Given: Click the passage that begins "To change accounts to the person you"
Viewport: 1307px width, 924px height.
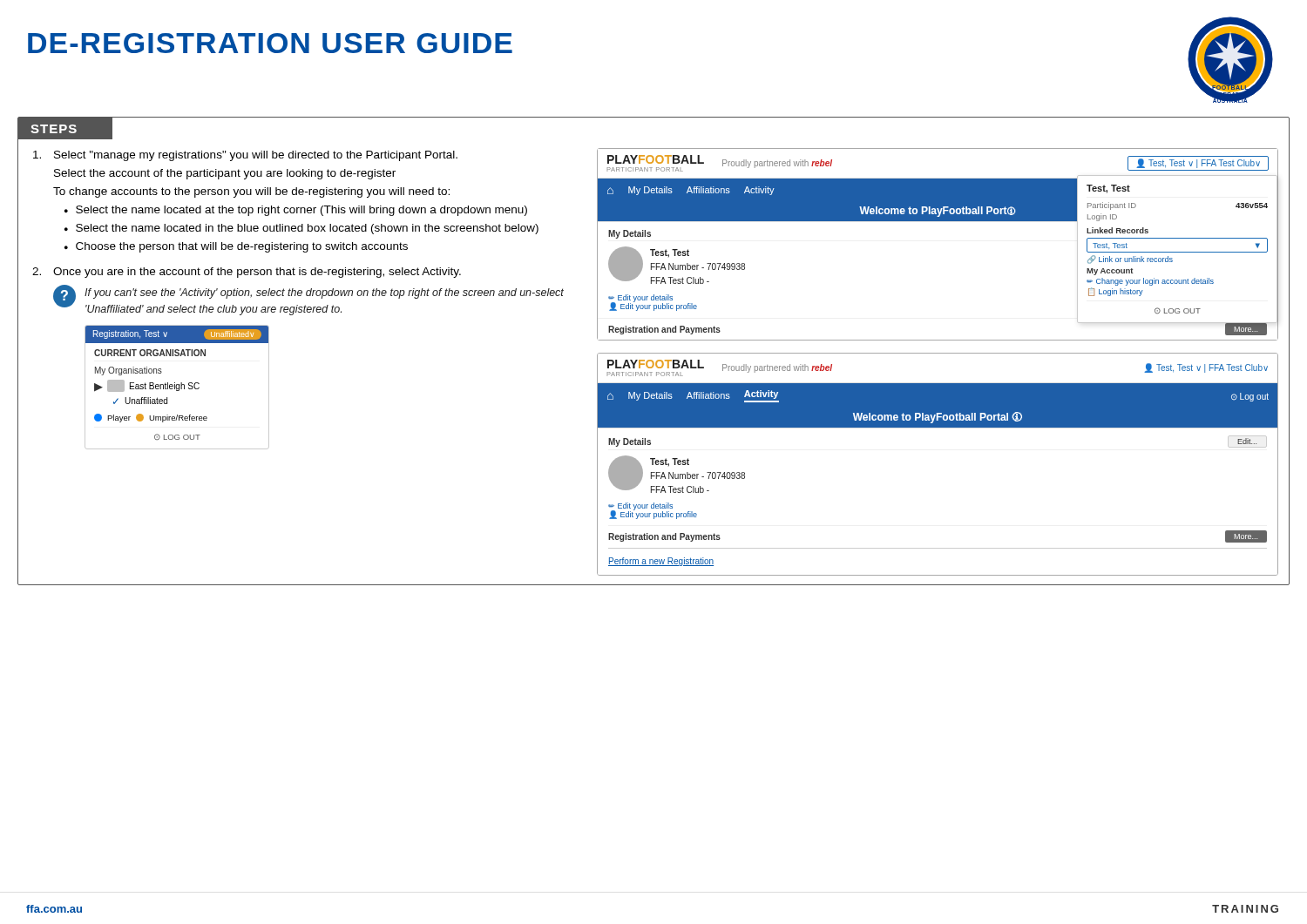Looking at the screenshot, I should point(252,191).
